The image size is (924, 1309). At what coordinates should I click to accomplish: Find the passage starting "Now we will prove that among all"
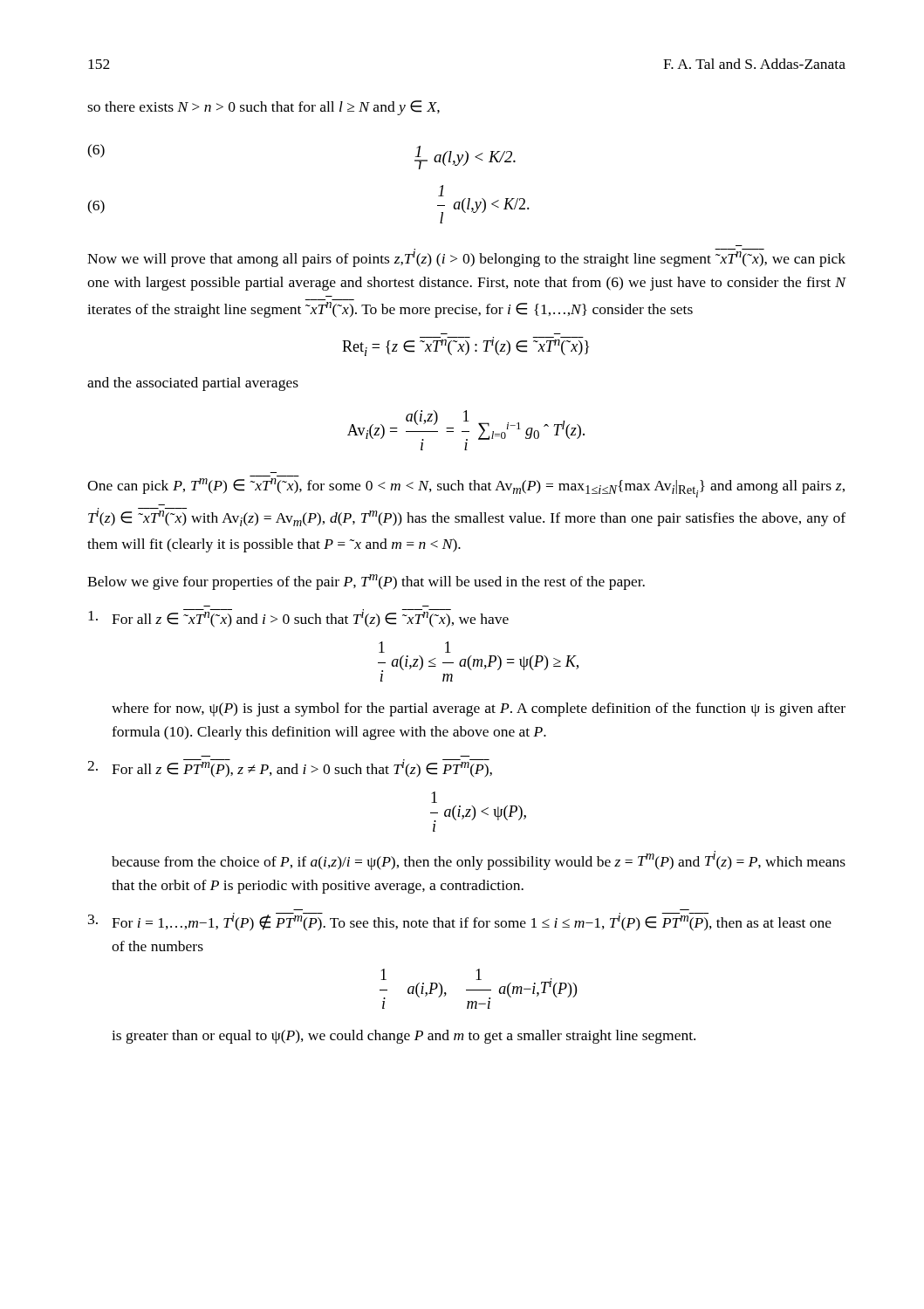coord(466,282)
